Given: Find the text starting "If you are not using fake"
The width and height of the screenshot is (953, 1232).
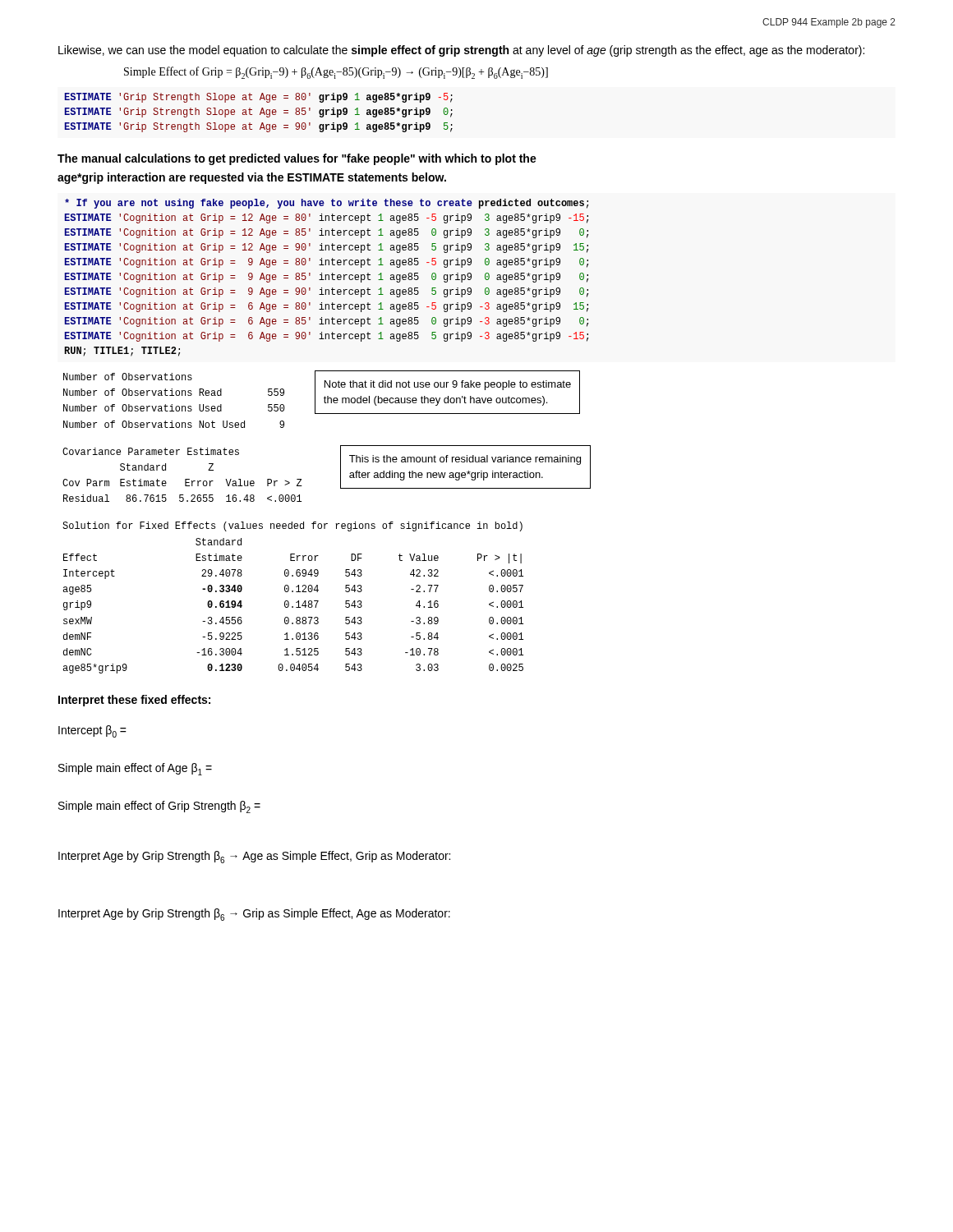Looking at the screenshot, I should coord(476,278).
